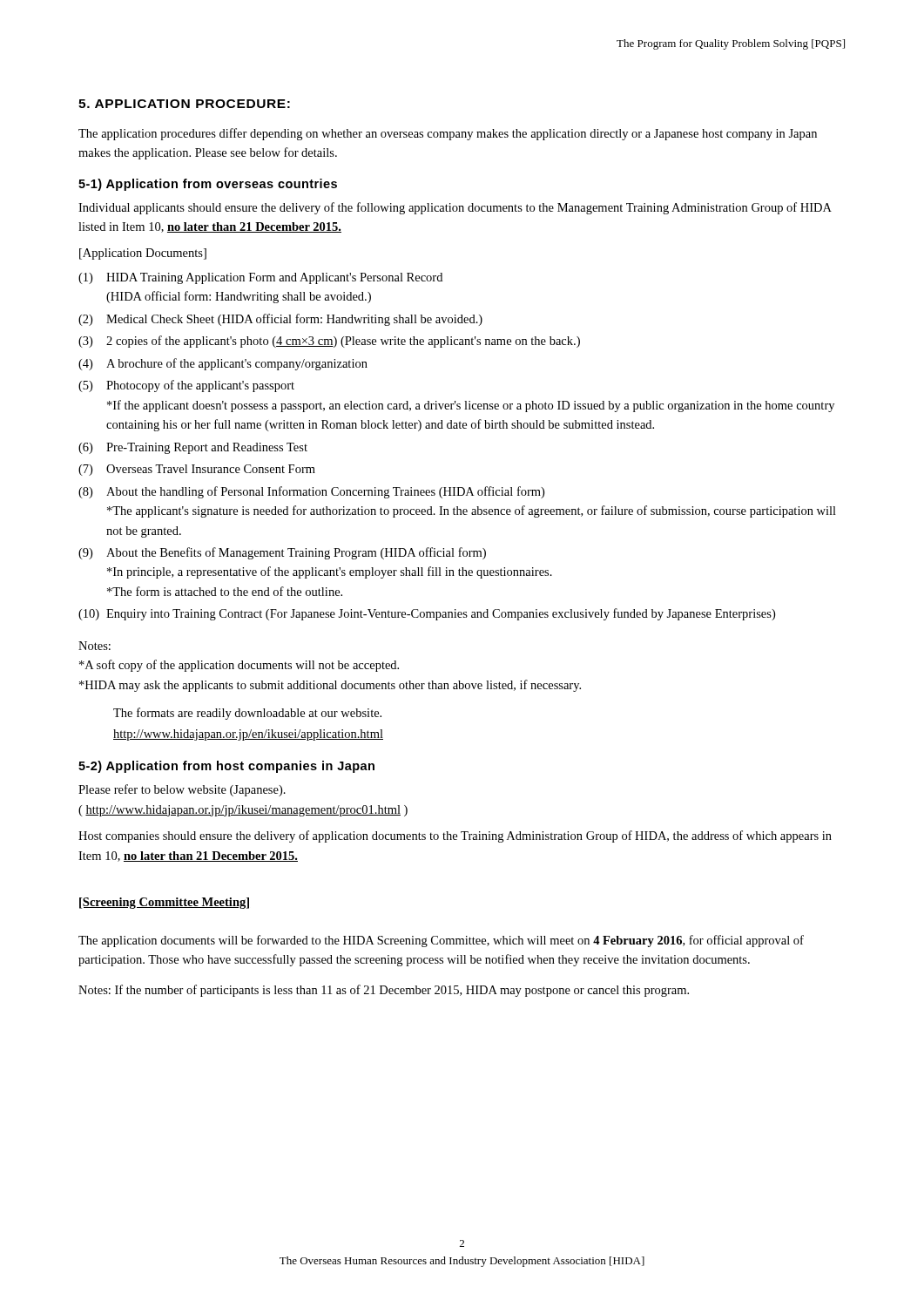This screenshot has height=1307, width=924.
Task: Click on the block starting "5. APPLICATION PROCEDURE:"
Action: click(185, 103)
